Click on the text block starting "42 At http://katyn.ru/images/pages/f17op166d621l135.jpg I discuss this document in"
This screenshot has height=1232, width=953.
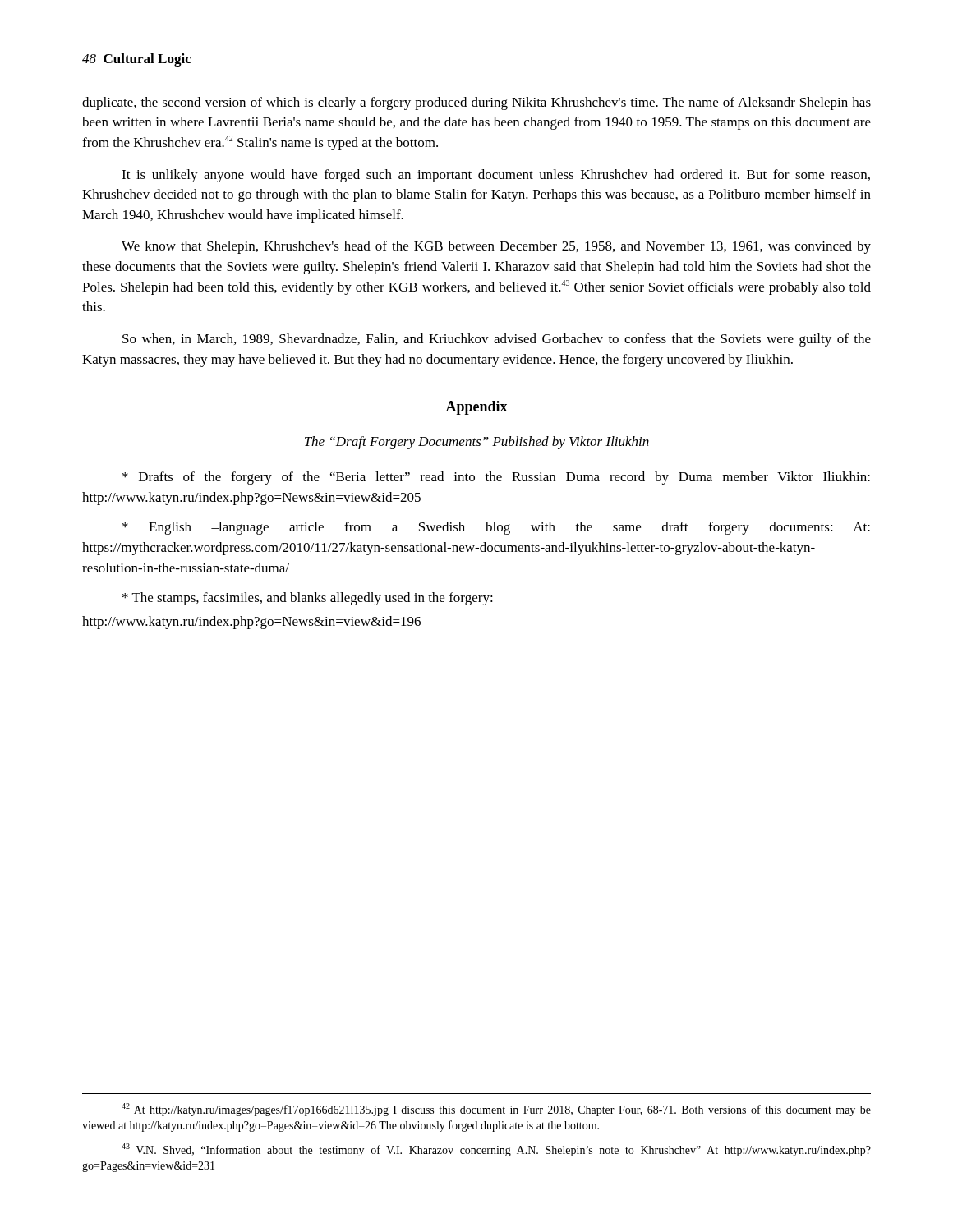(476, 1117)
